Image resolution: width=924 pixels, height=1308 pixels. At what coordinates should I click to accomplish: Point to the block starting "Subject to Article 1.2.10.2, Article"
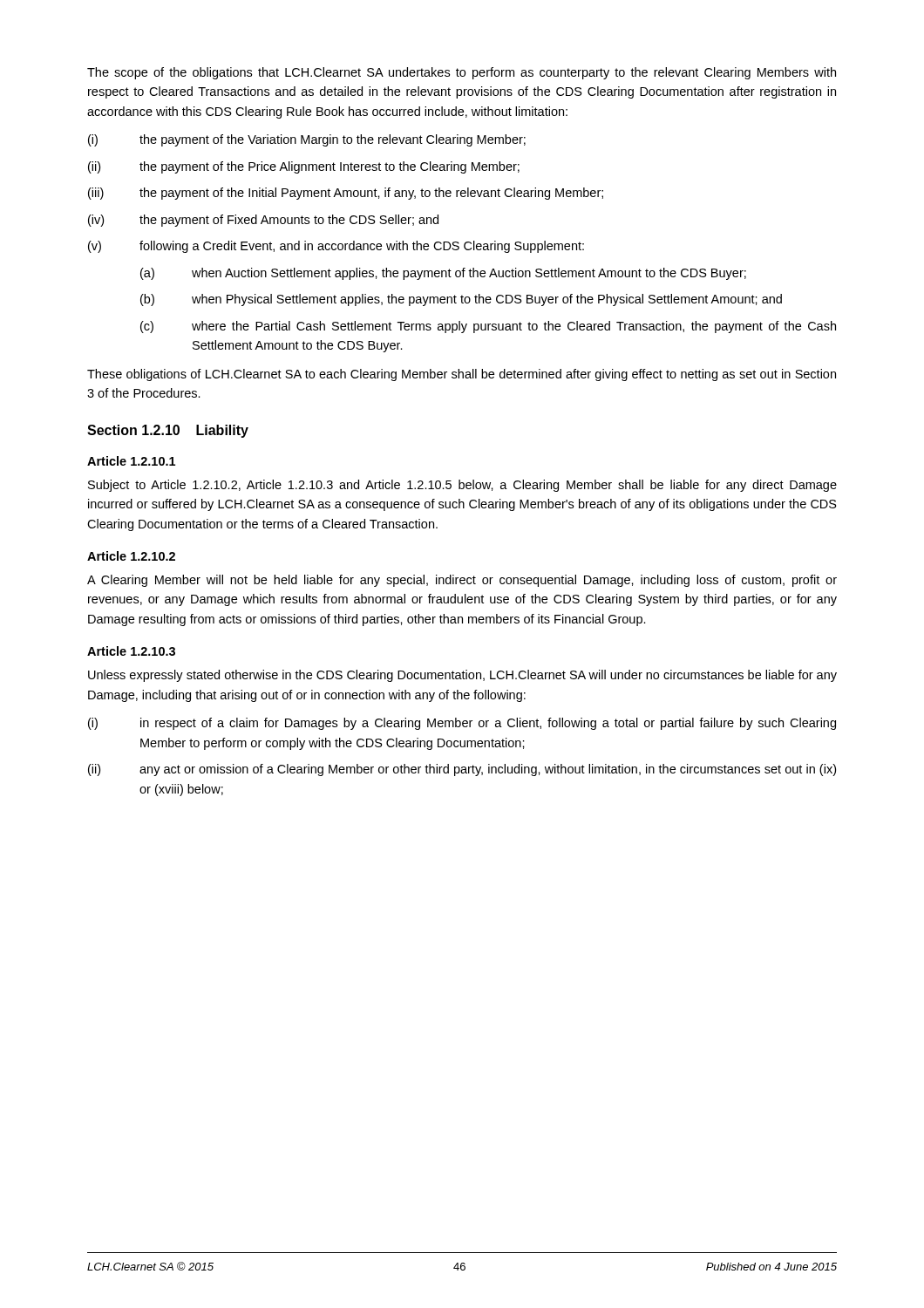[x=462, y=504]
